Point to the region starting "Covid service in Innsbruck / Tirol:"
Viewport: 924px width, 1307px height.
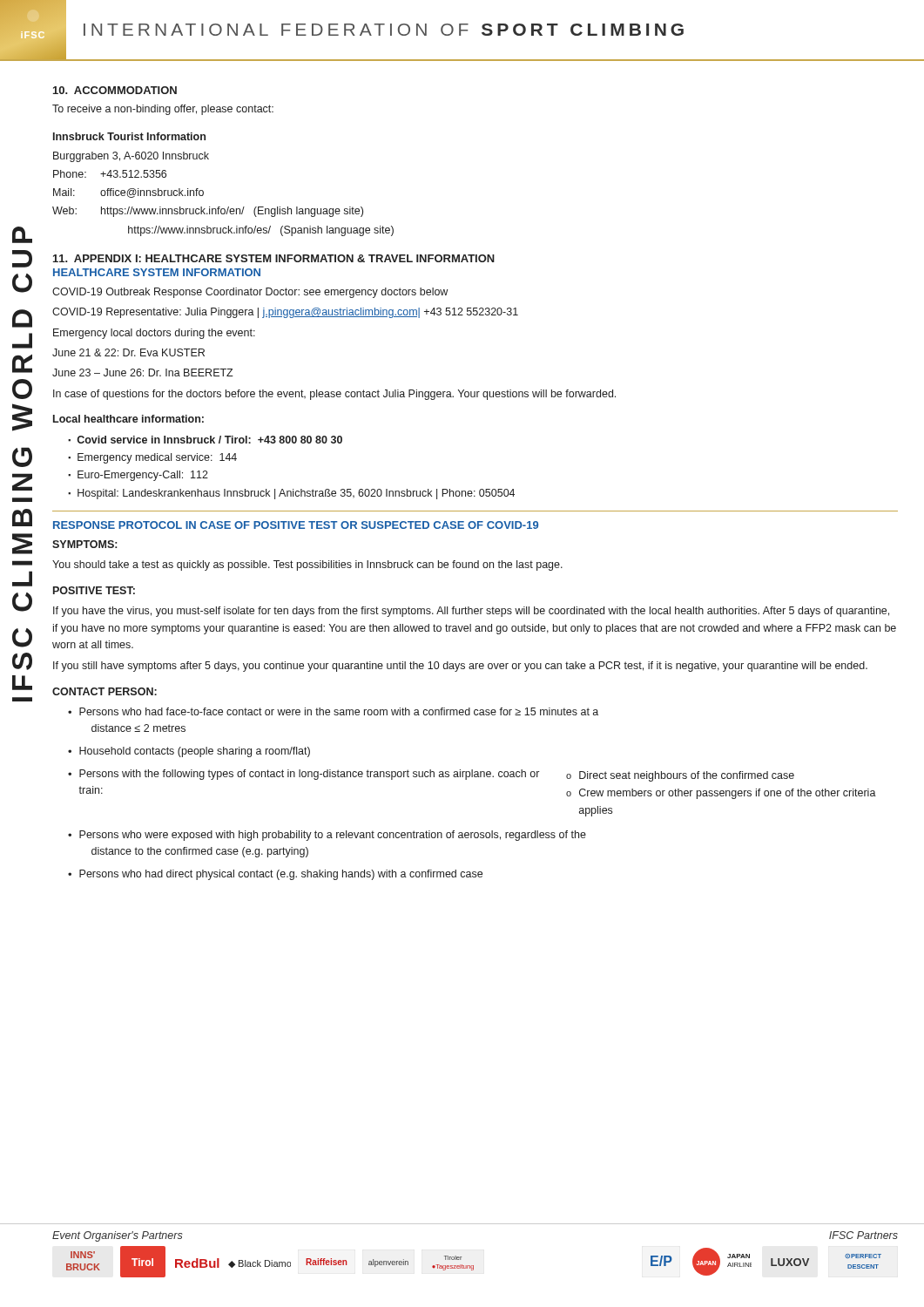click(x=210, y=440)
